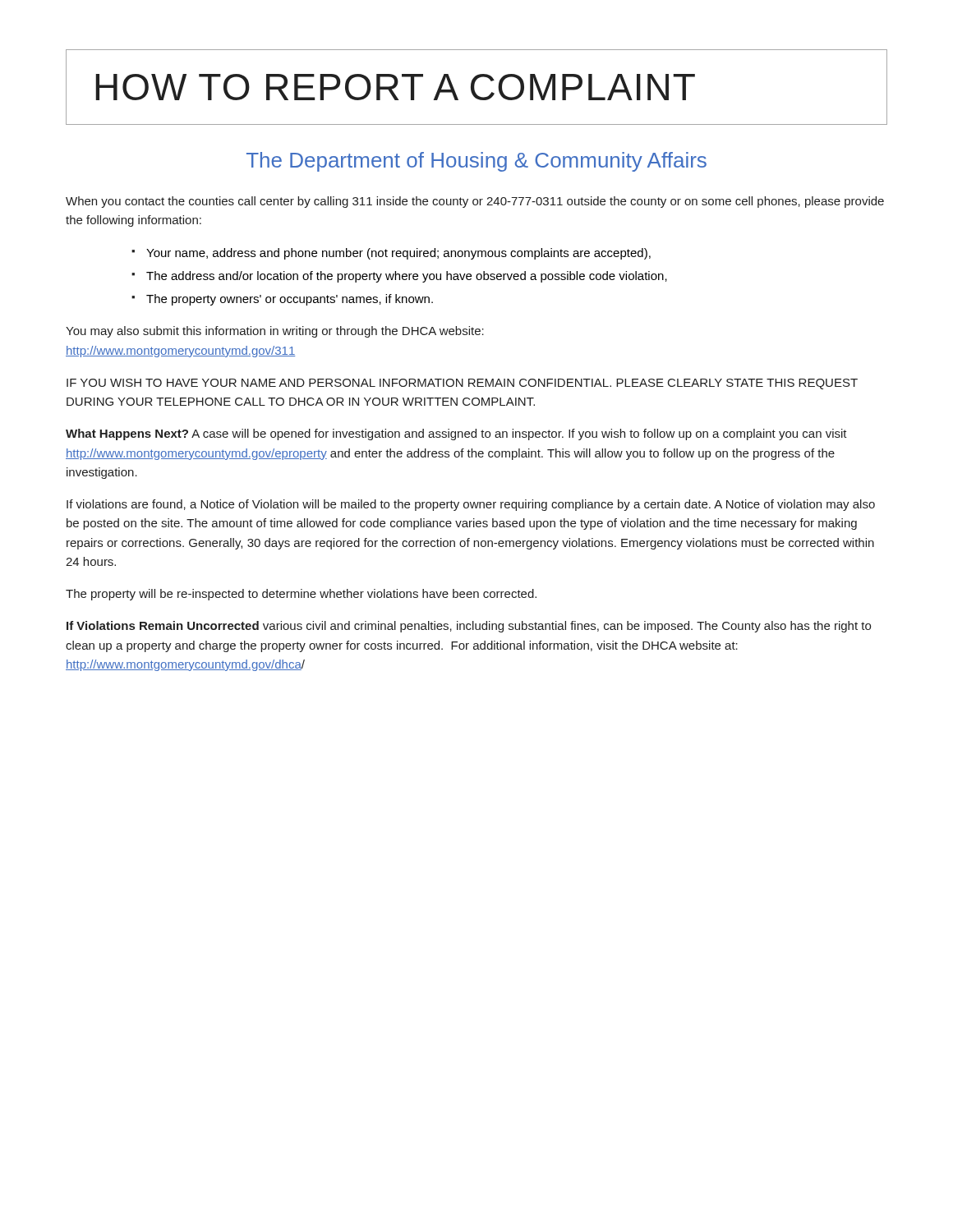Viewport: 953px width, 1232px height.
Task: Click on the element starting "When you contact the counties call center by"
Action: pos(476,210)
